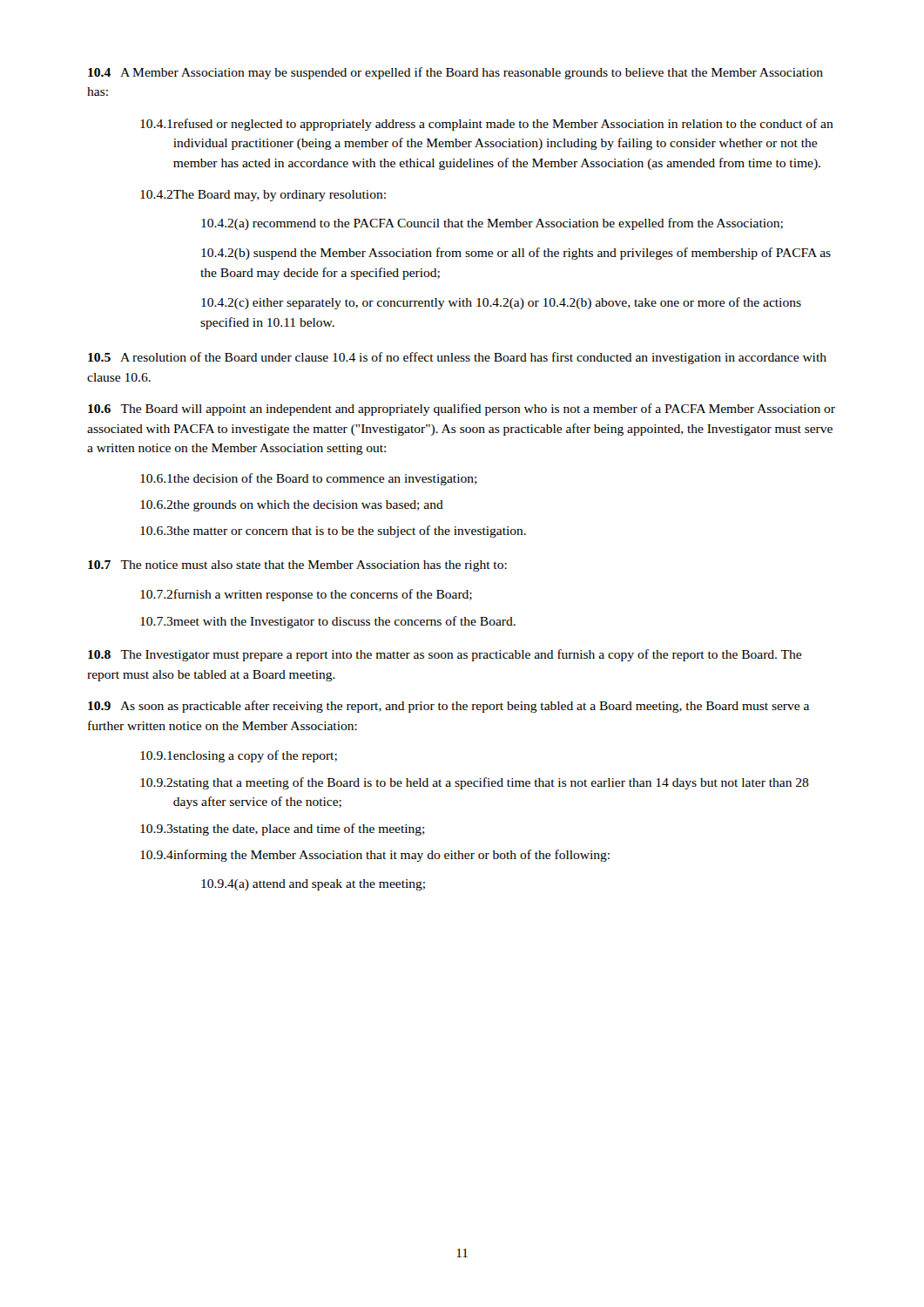Locate the passage starting "9 As soon as"
This screenshot has width=924, height=1307.
click(462, 716)
